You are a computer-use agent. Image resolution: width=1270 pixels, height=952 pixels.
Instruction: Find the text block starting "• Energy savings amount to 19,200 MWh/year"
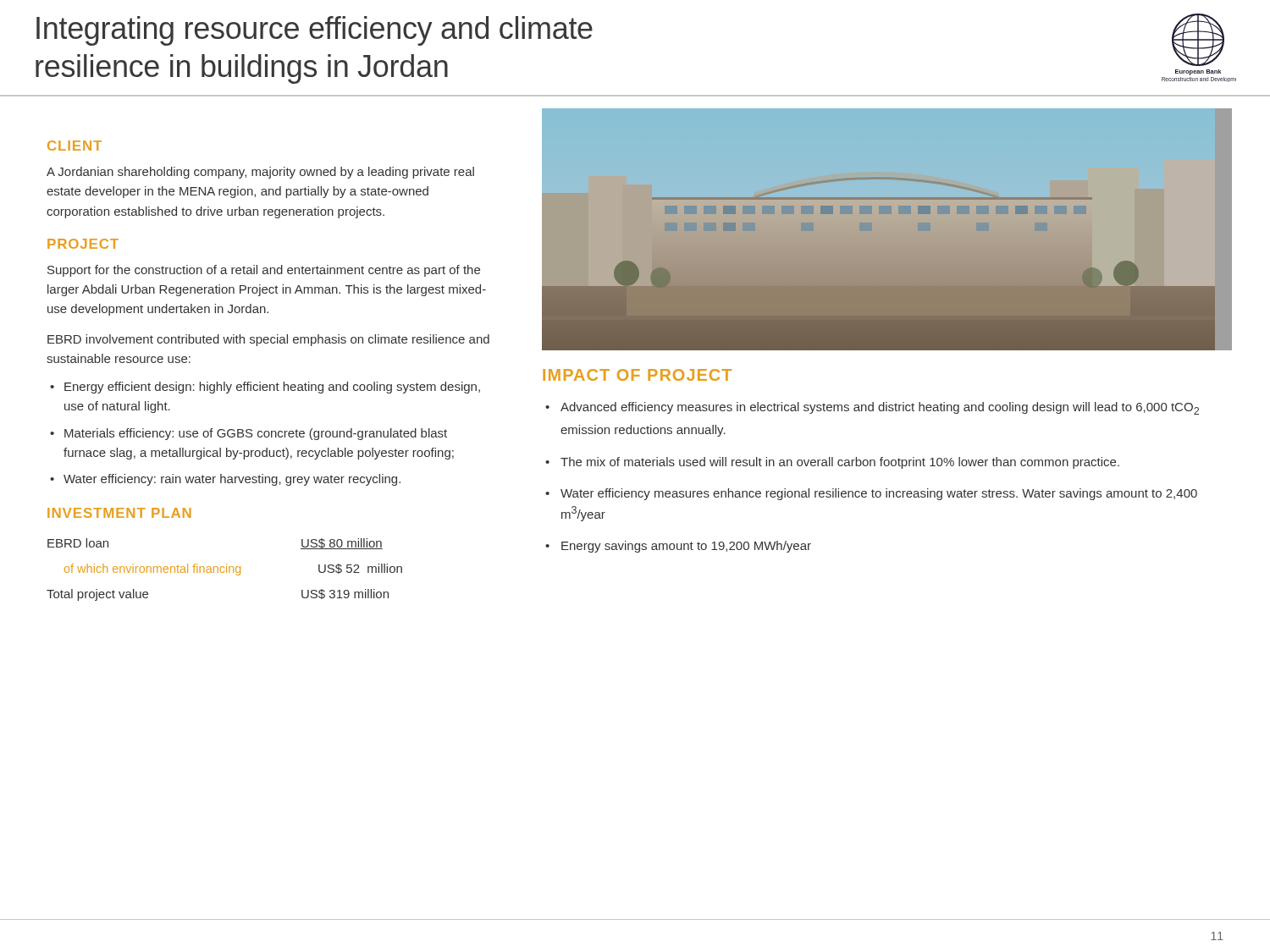(x=678, y=546)
